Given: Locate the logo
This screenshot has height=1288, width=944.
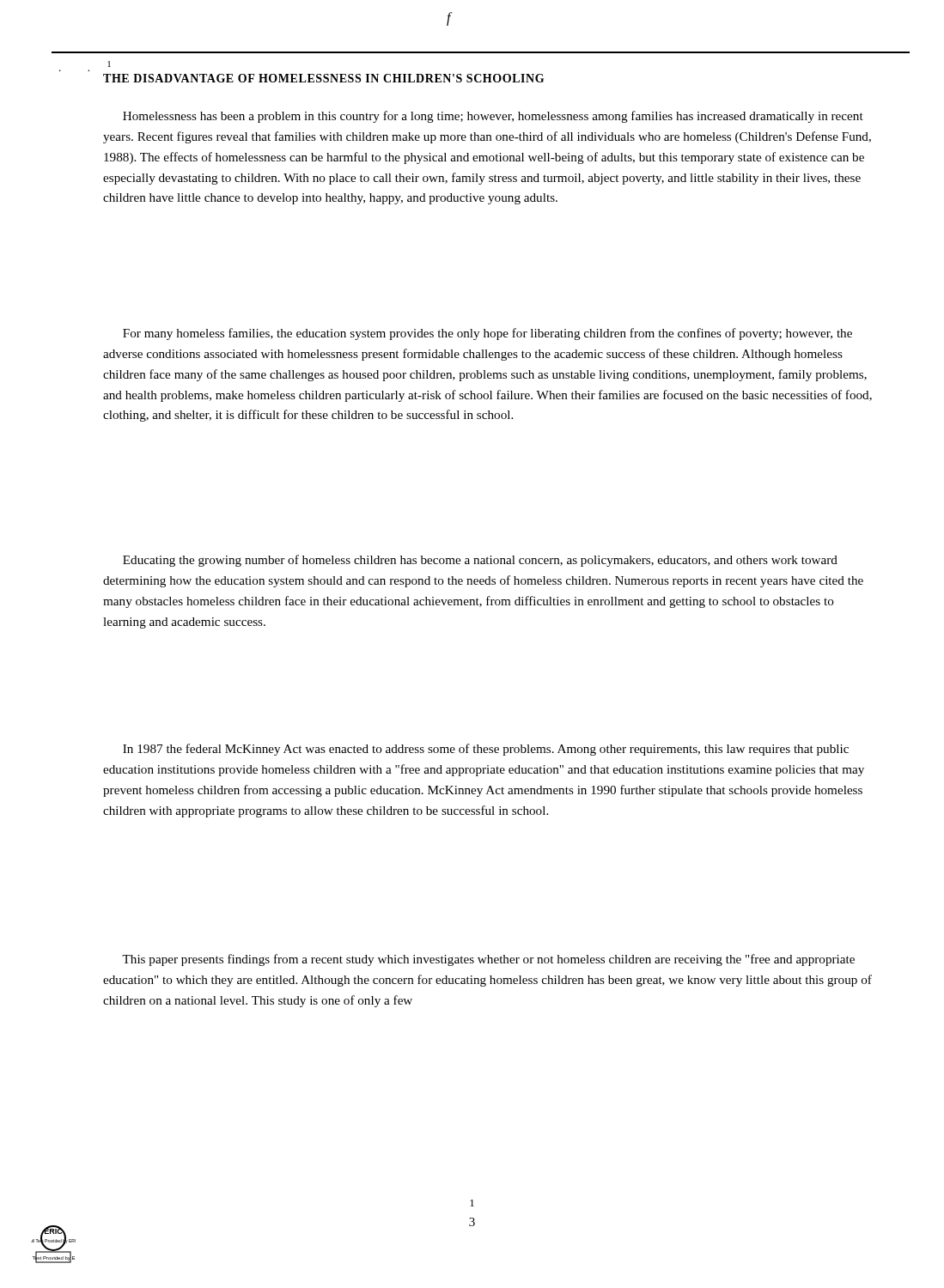Looking at the screenshot, I should click(x=53, y=1245).
